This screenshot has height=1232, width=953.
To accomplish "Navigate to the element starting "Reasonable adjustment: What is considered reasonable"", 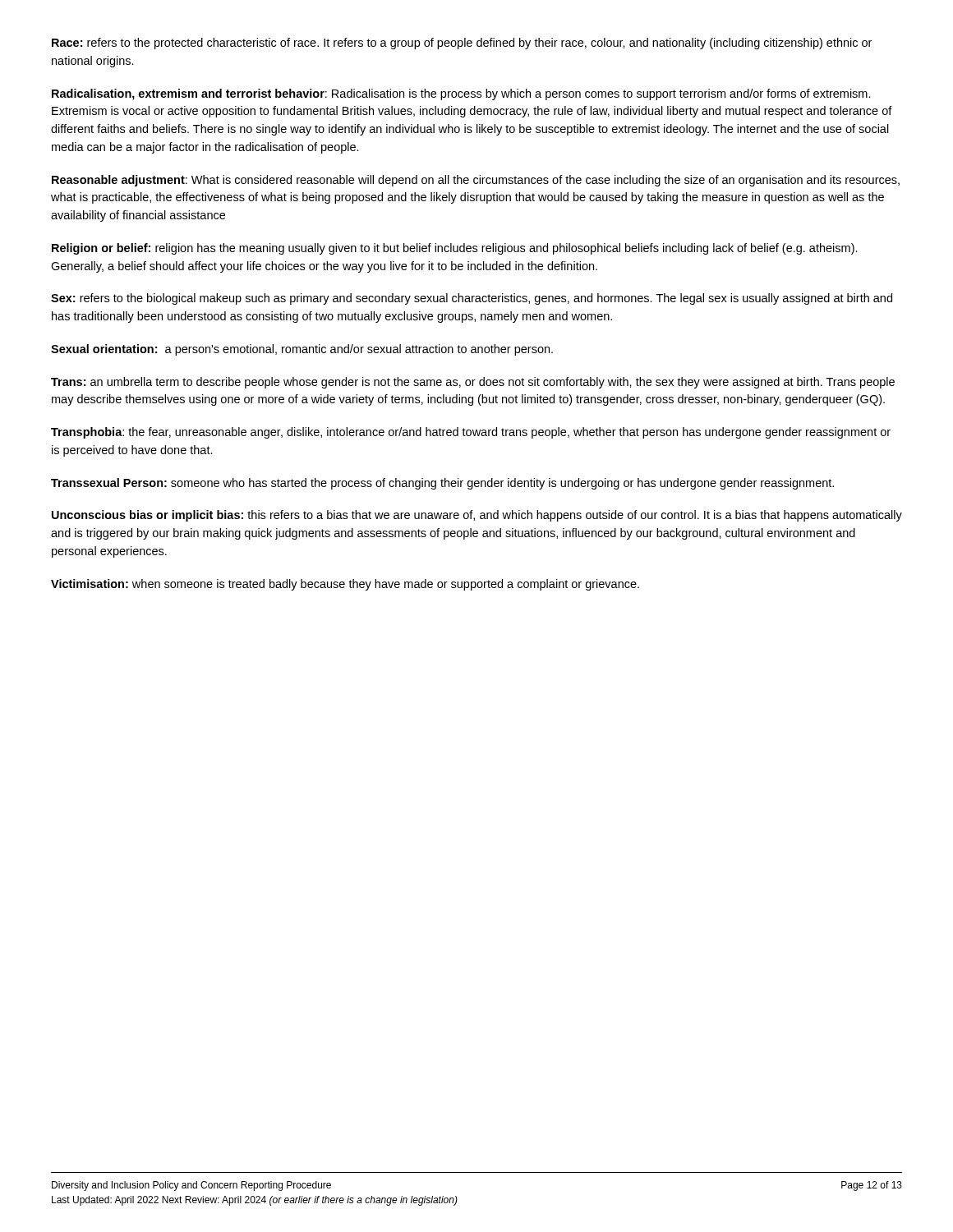I will pos(476,197).
